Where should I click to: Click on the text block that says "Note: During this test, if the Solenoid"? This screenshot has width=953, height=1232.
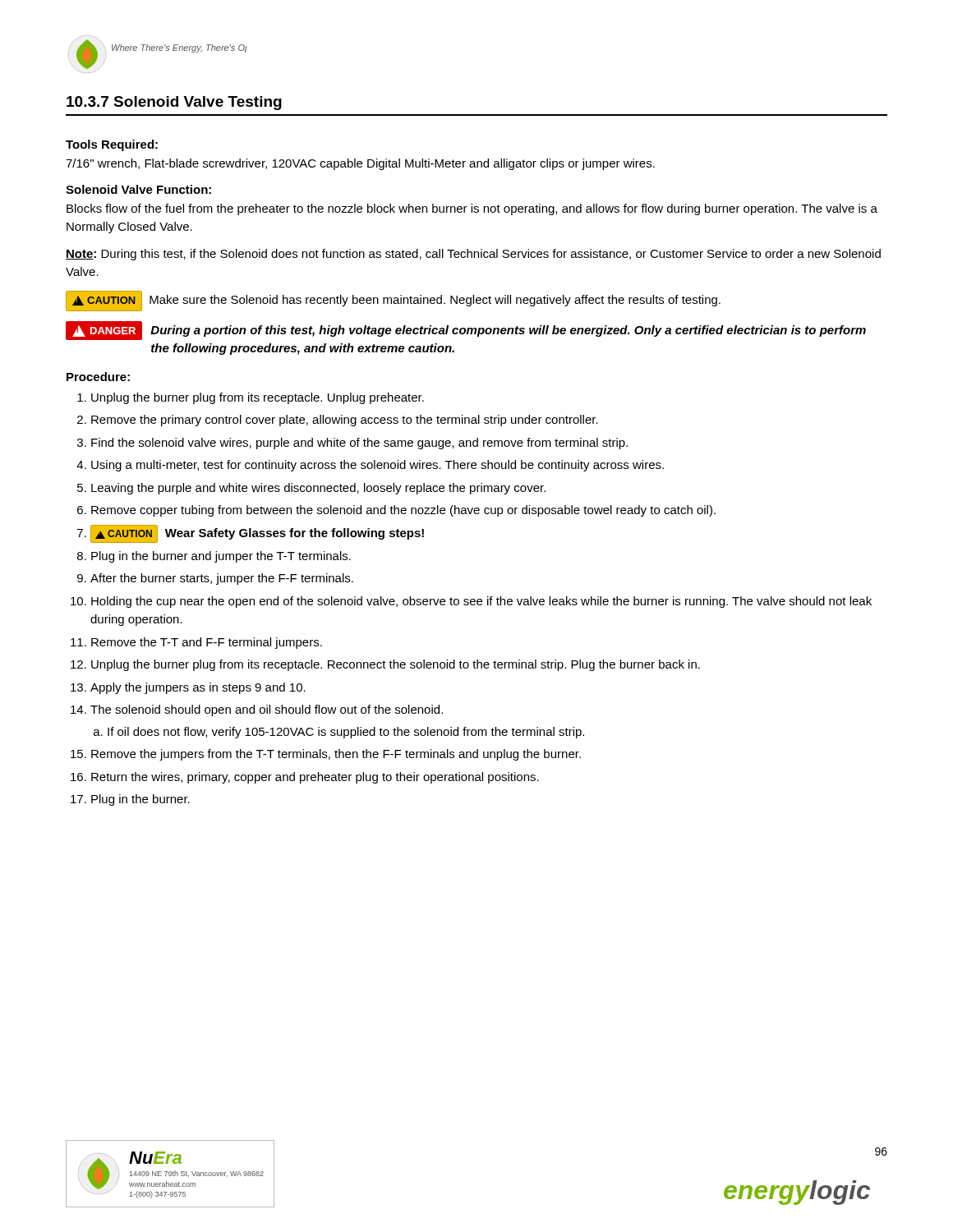[474, 263]
